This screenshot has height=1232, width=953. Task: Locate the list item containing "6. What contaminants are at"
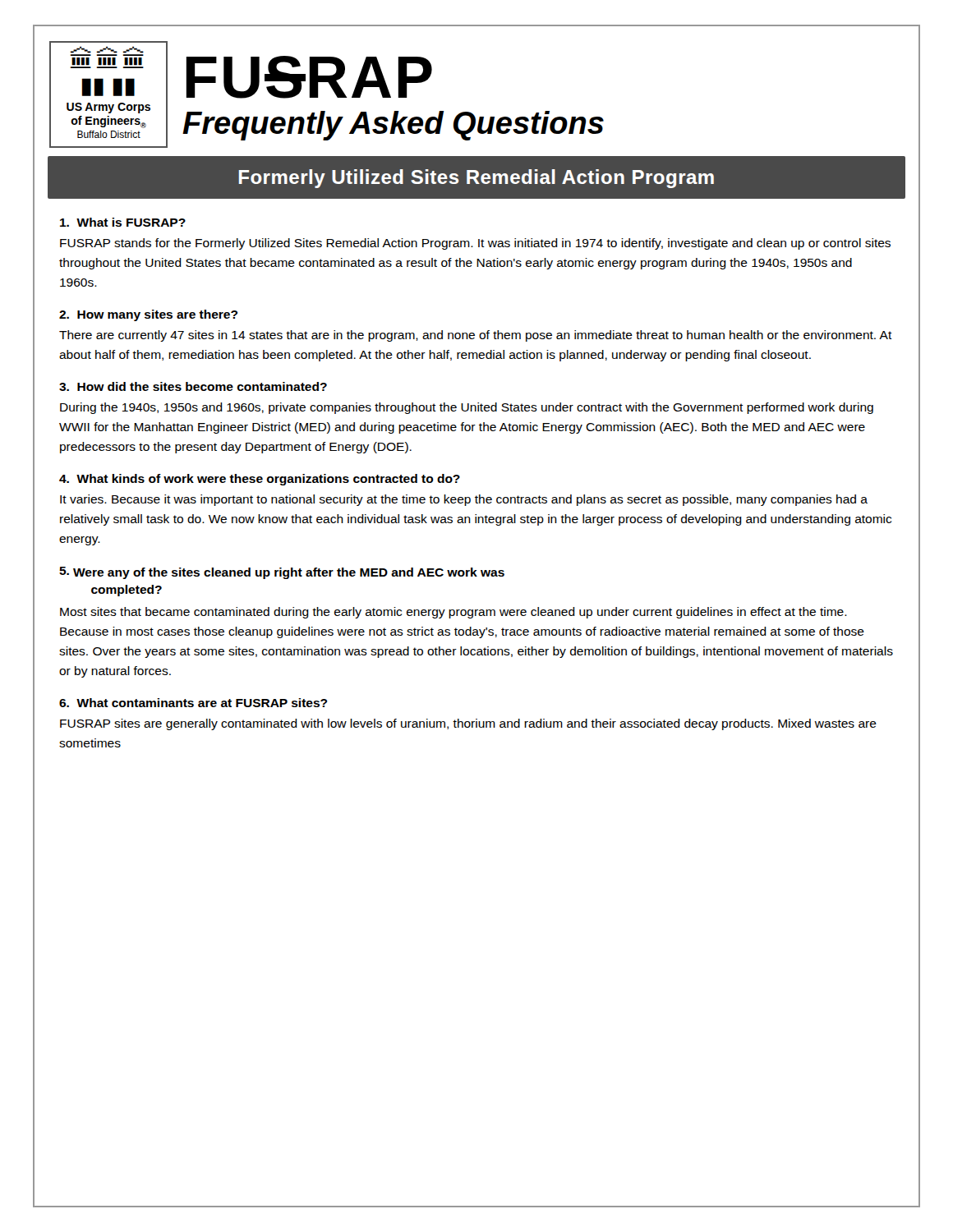click(x=476, y=725)
